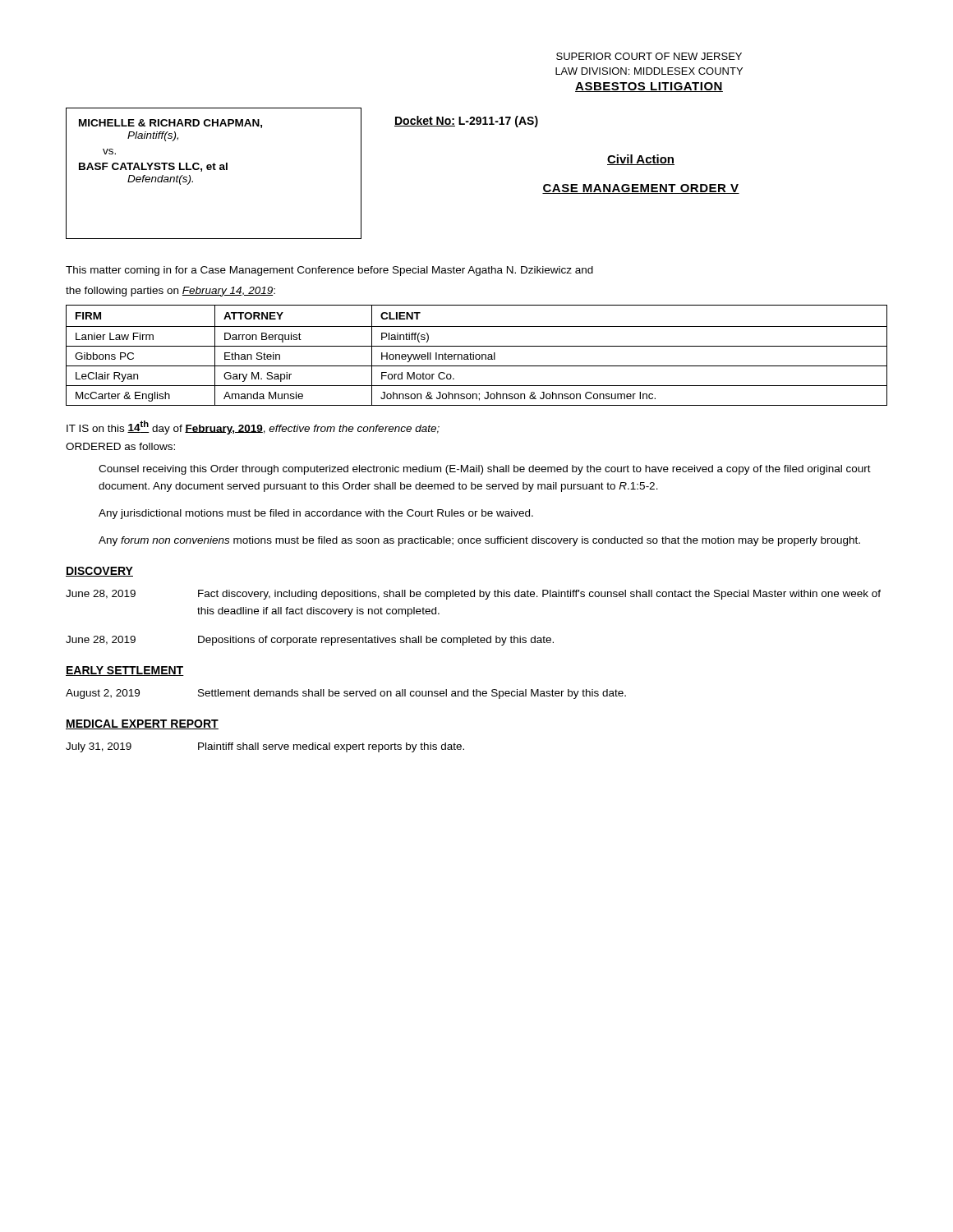953x1232 pixels.
Task: Select the passage starting "Docket No: L-2911-17 (AS) Civil"
Action: coord(641,155)
